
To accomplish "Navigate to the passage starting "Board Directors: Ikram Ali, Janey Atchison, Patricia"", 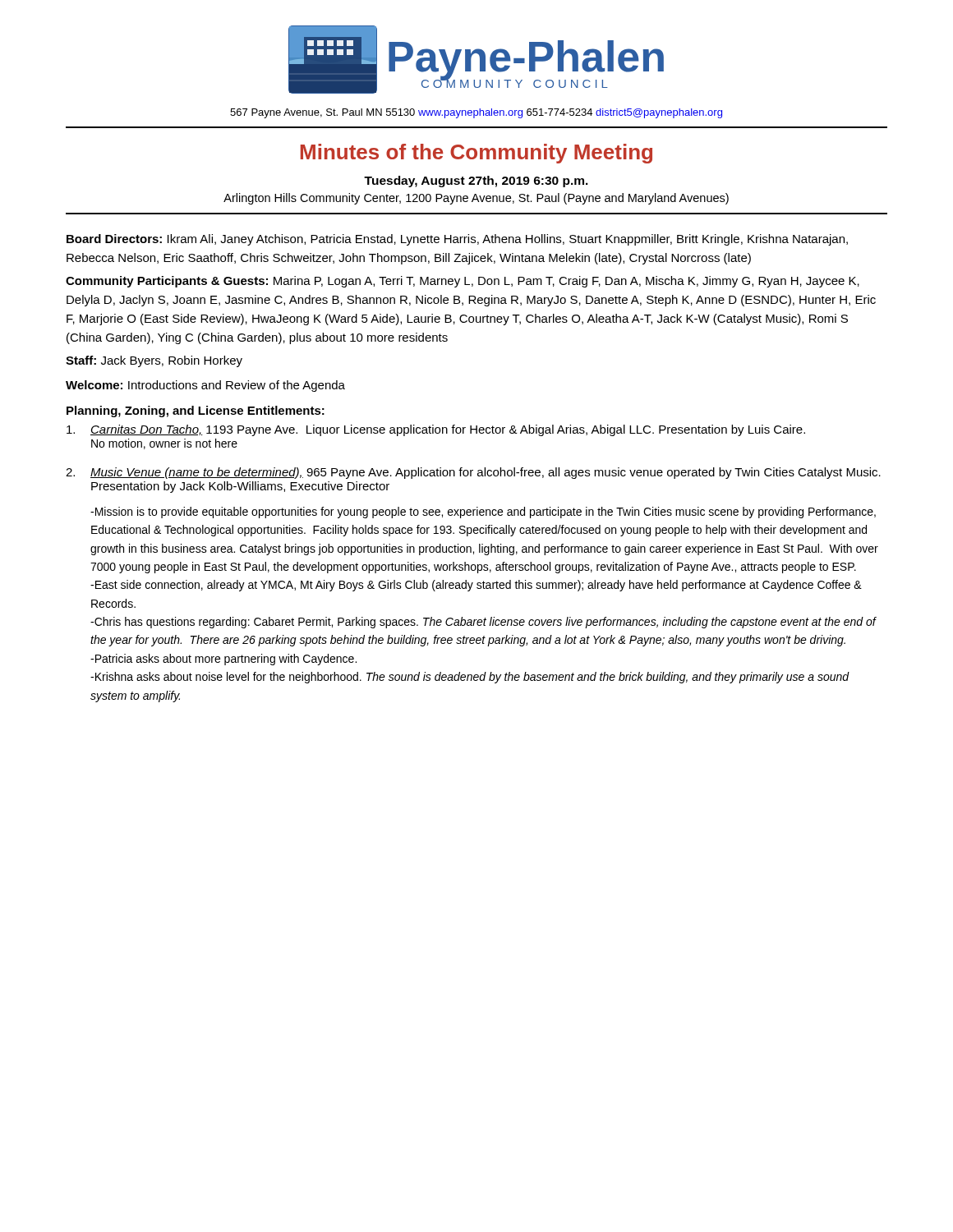I will (476, 299).
